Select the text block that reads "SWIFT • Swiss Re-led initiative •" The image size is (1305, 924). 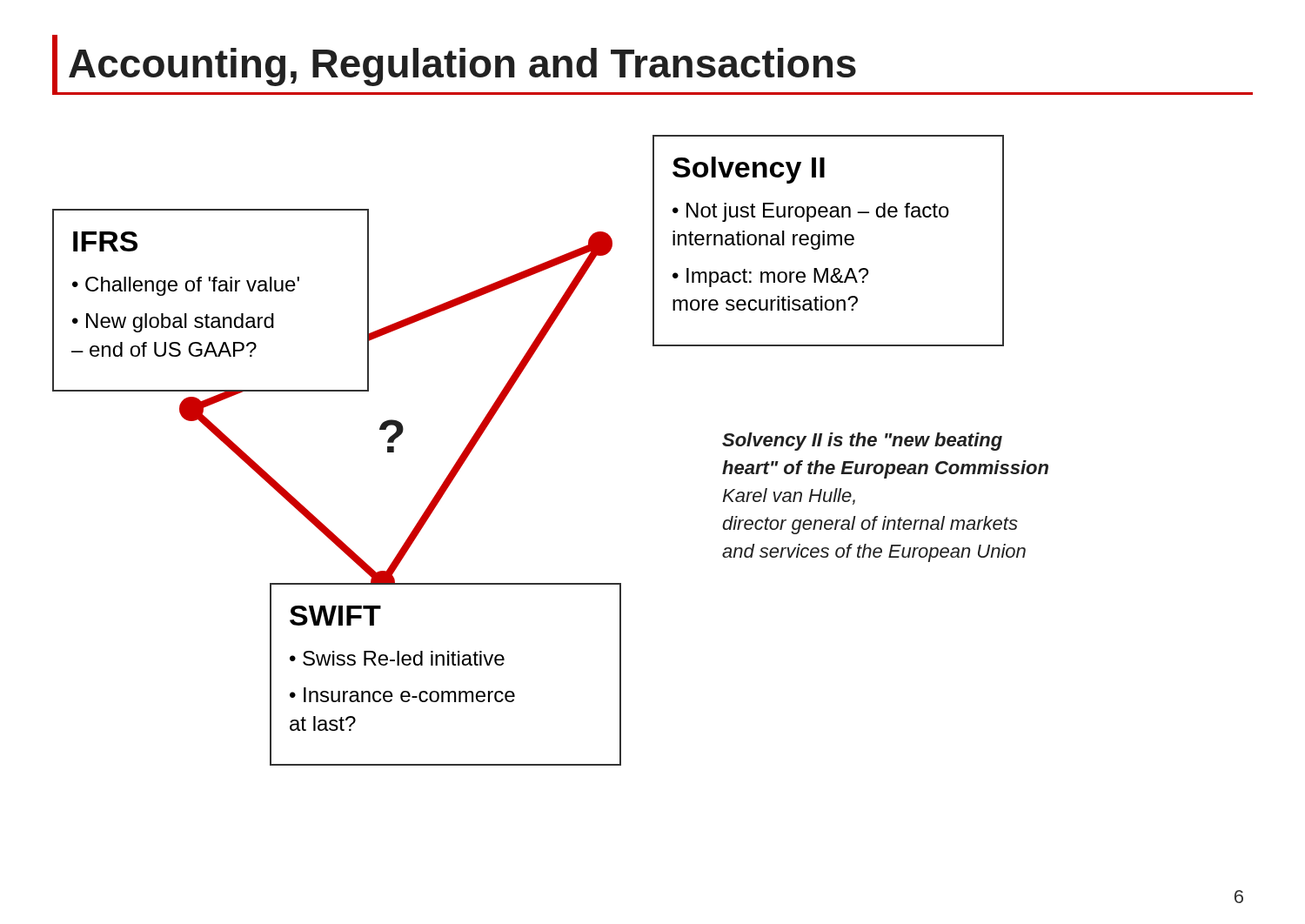[x=445, y=668]
